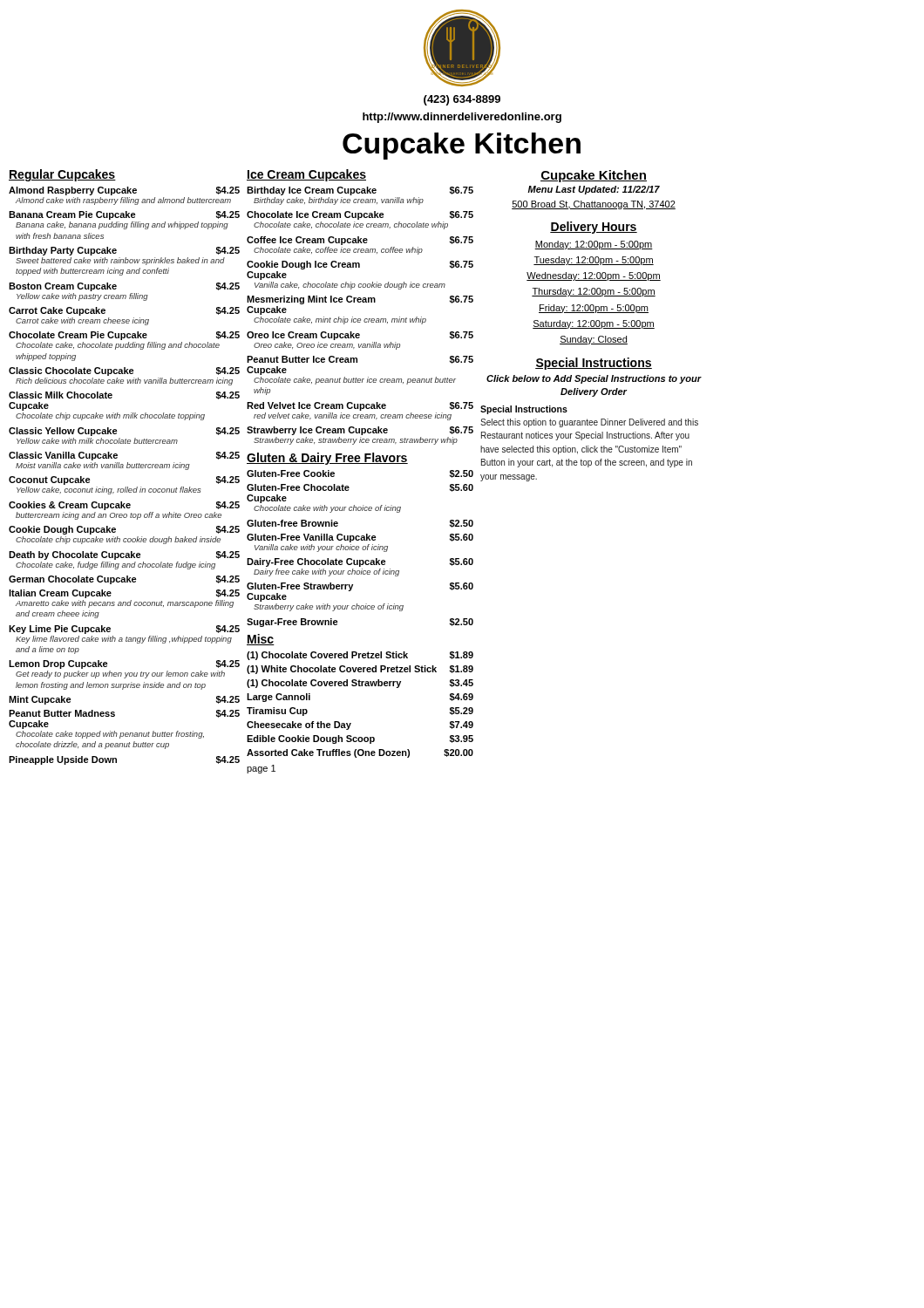Click on the text starting "Almond Raspberry Cupcake$4.25 Almond cake"
This screenshot has height=1308, width=924.
pos(124,195)
